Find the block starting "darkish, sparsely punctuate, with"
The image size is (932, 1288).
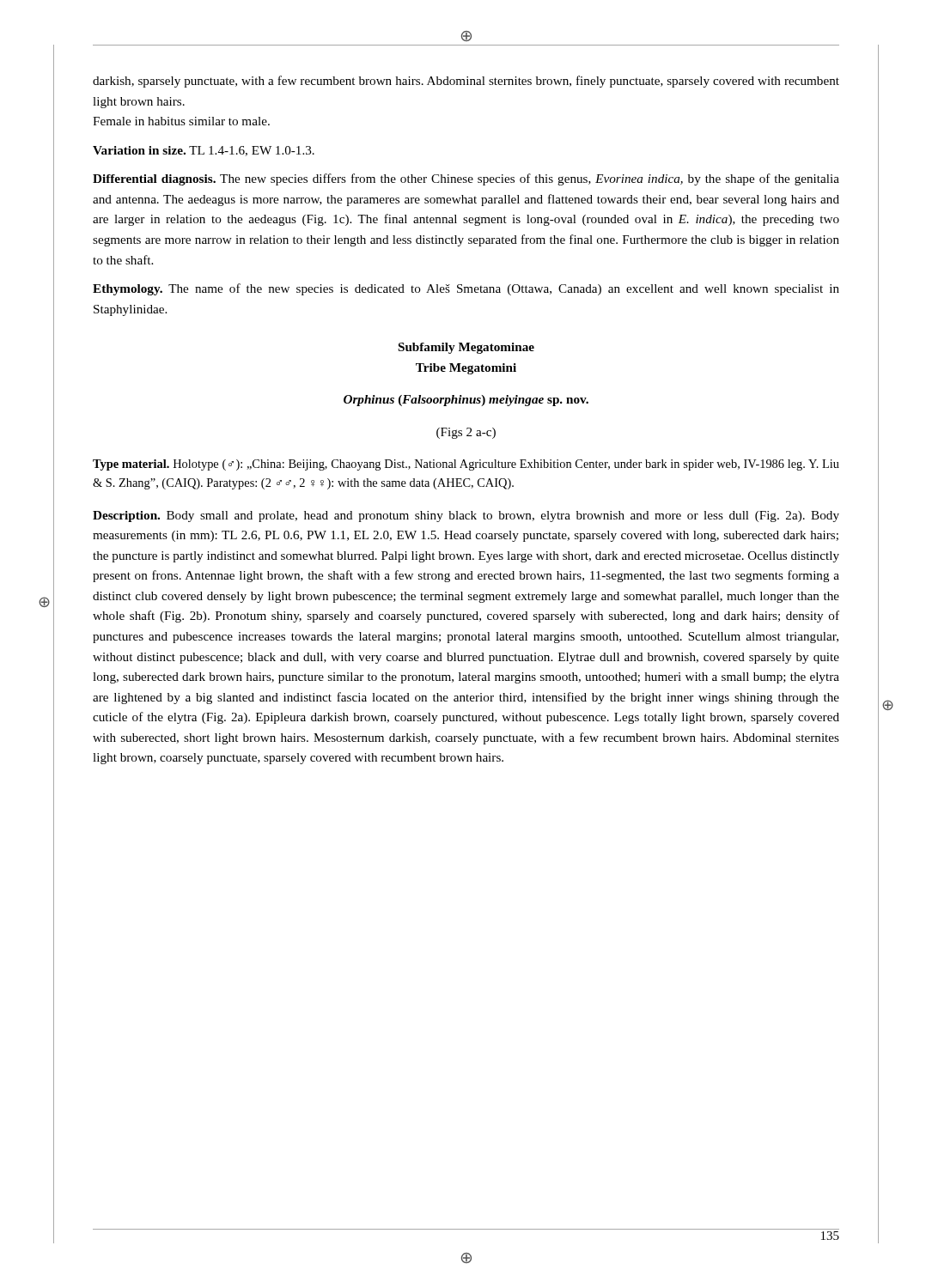point(466,82)
